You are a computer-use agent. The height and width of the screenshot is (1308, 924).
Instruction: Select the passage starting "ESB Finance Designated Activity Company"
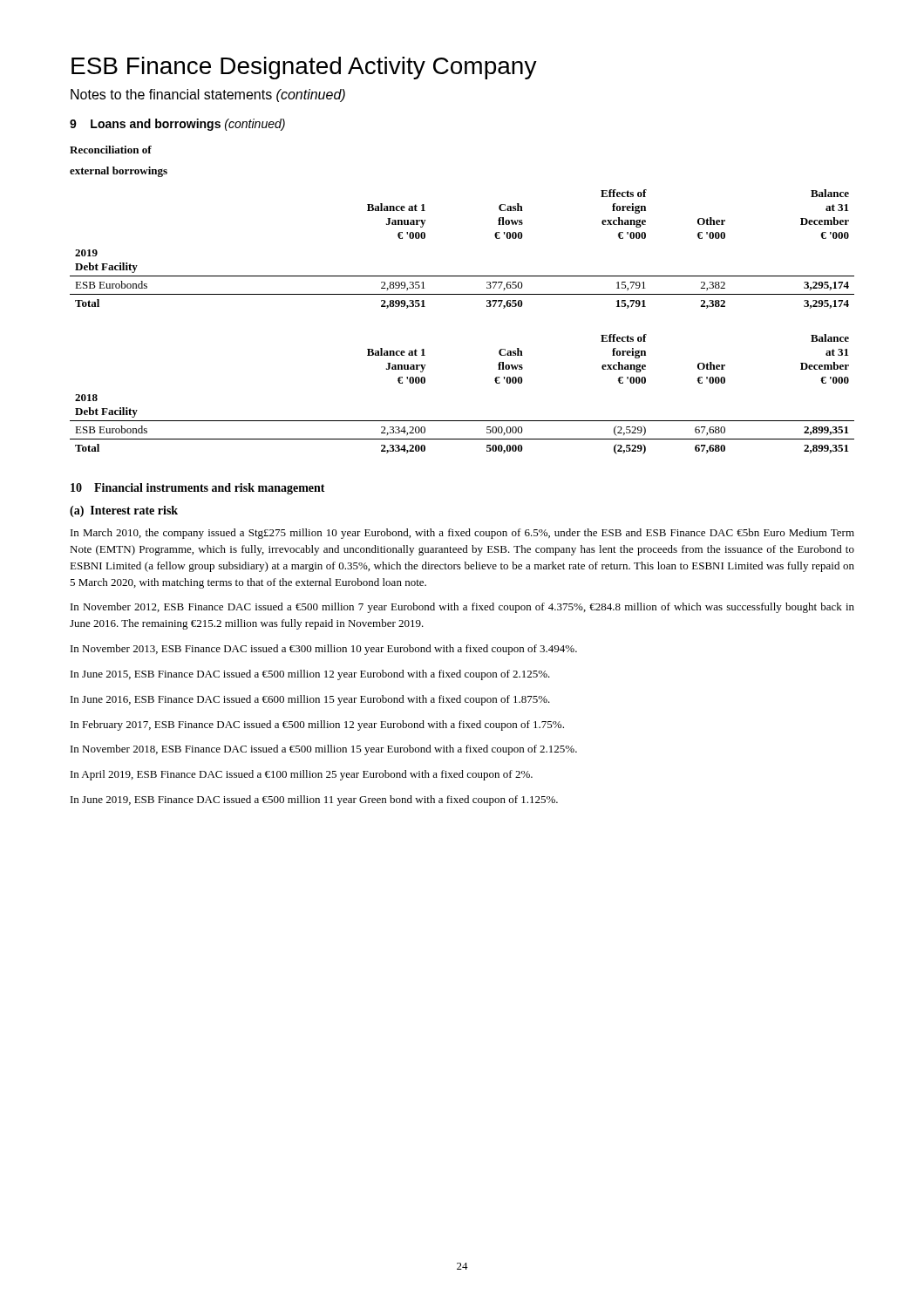(303, 66)
